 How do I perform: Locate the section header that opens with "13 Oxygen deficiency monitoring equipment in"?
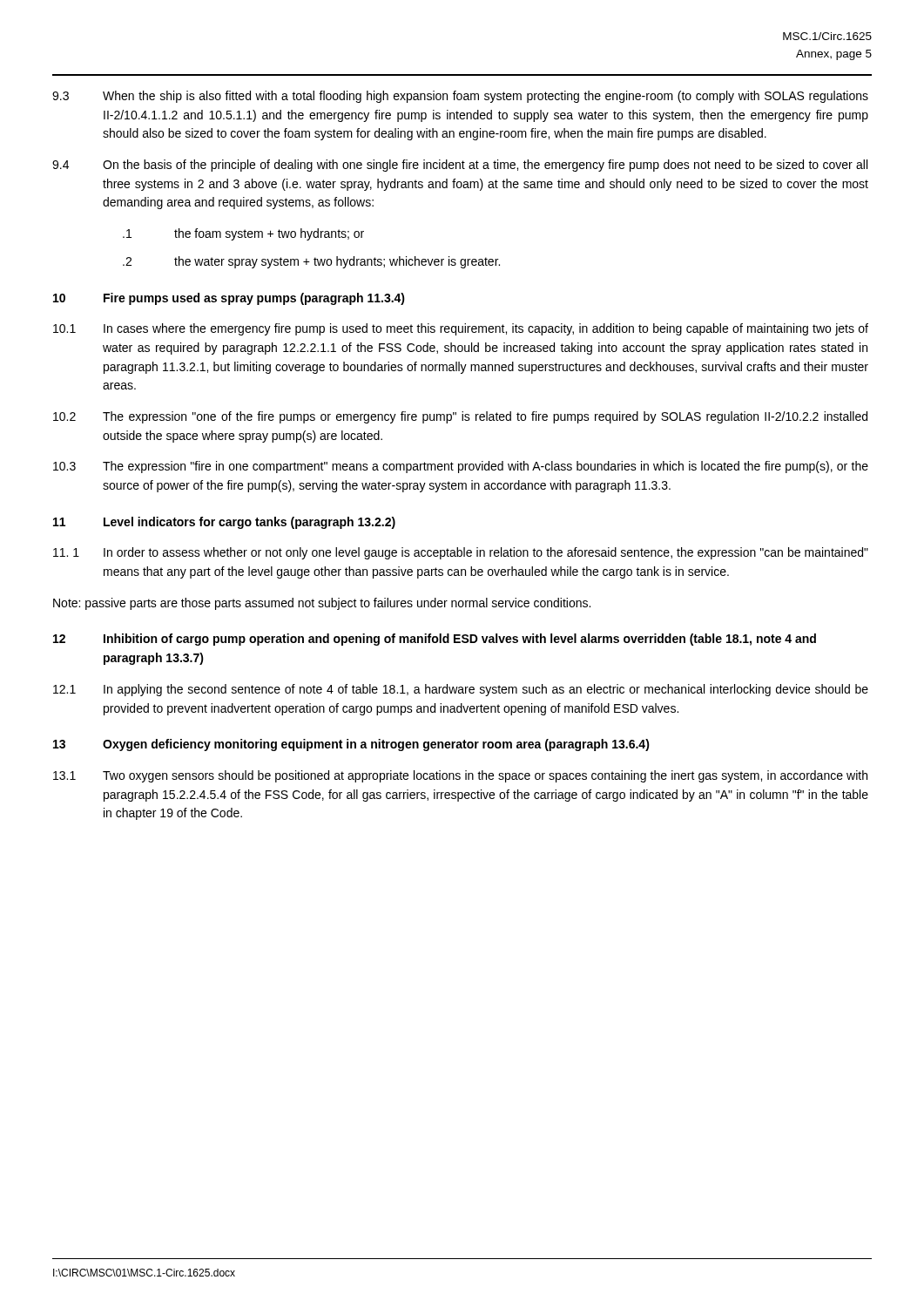(462, 745)
